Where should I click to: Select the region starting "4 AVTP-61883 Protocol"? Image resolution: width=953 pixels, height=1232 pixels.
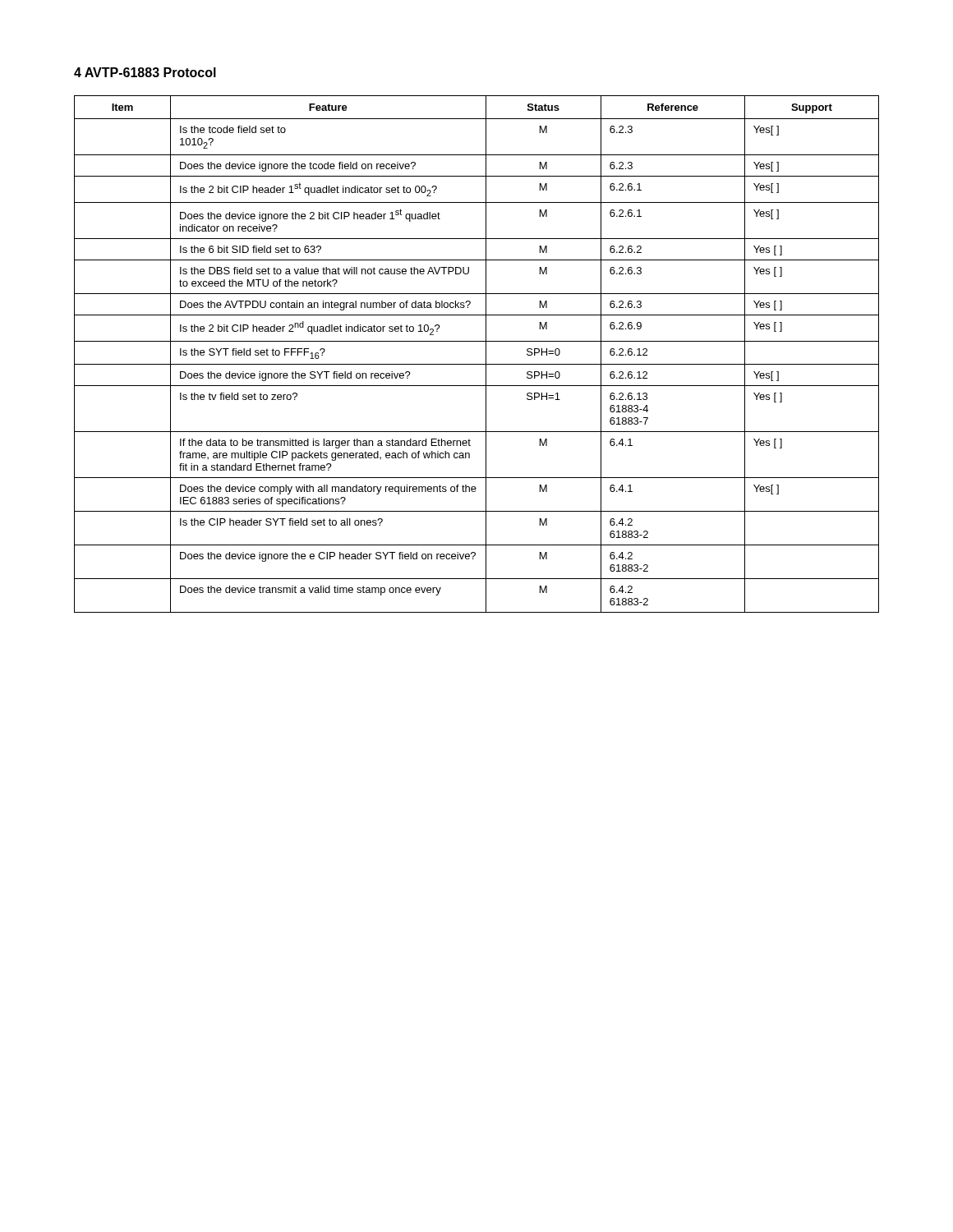[x=145, y=73]
